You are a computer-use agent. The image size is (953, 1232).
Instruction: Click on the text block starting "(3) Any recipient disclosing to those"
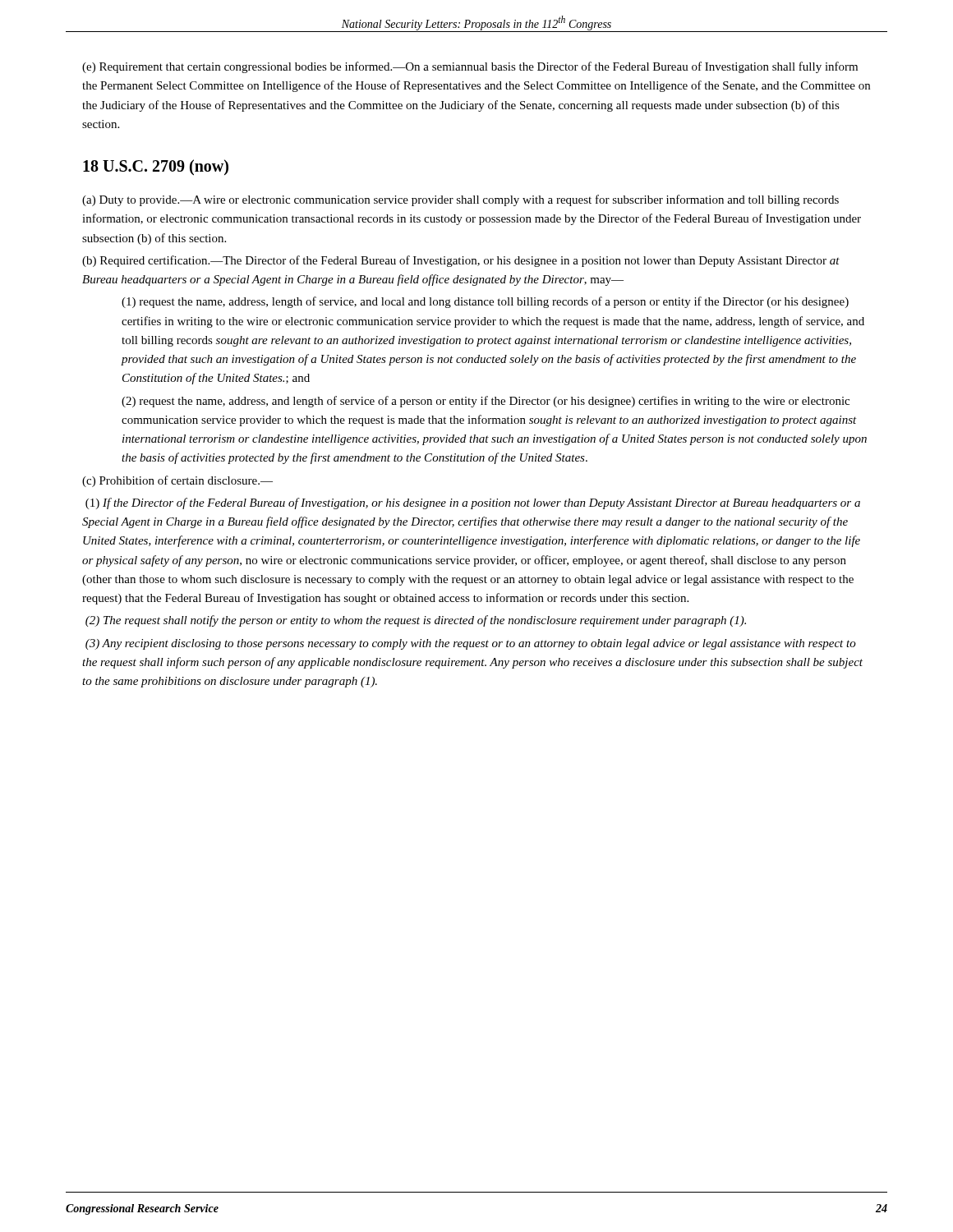tap(472, 662)
